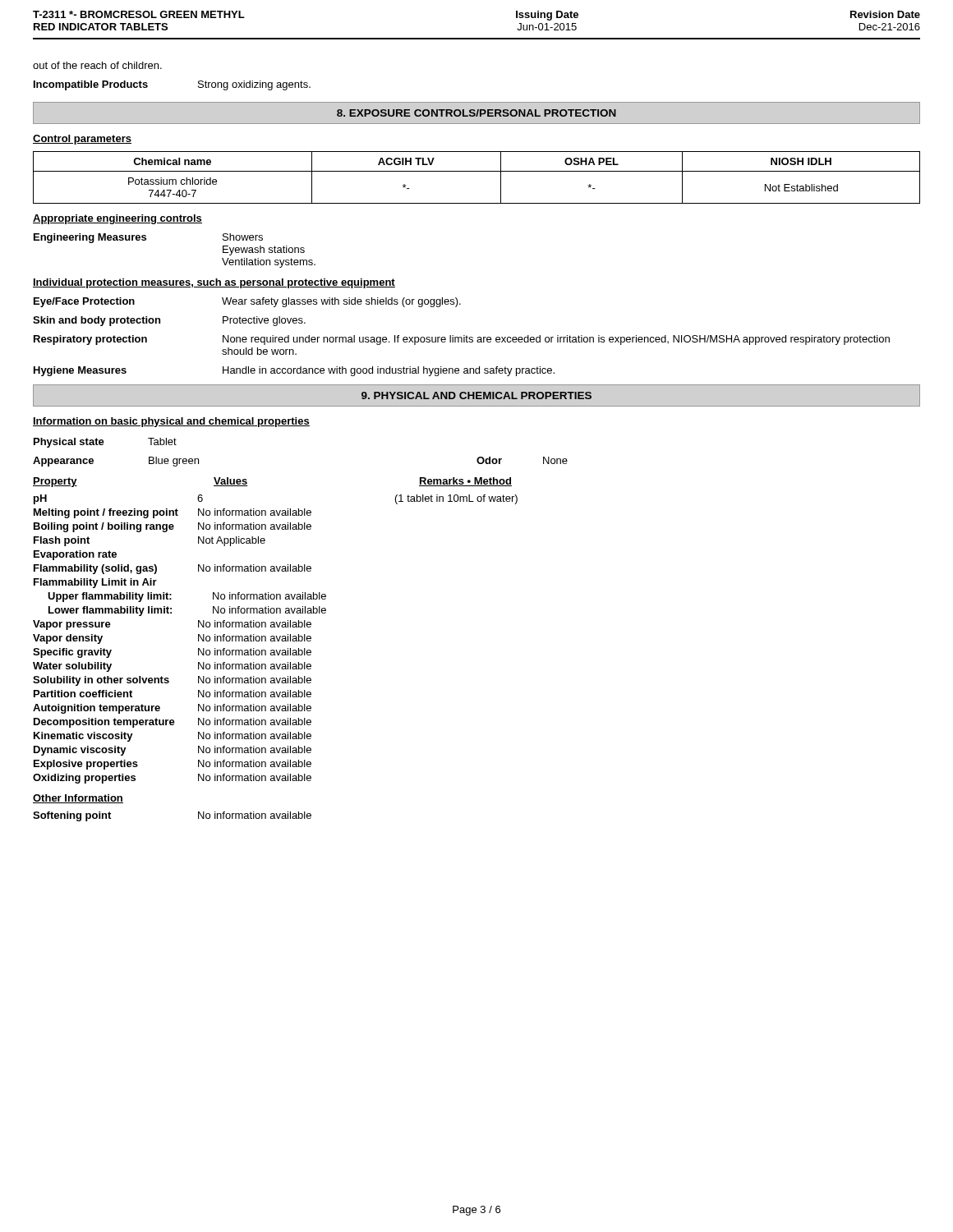Find the section header containing "9. PHYSICAL AND CHEMICAL PROPERTIES"
This screenshot has height=1232, width=953.
[x=476, y=395]
